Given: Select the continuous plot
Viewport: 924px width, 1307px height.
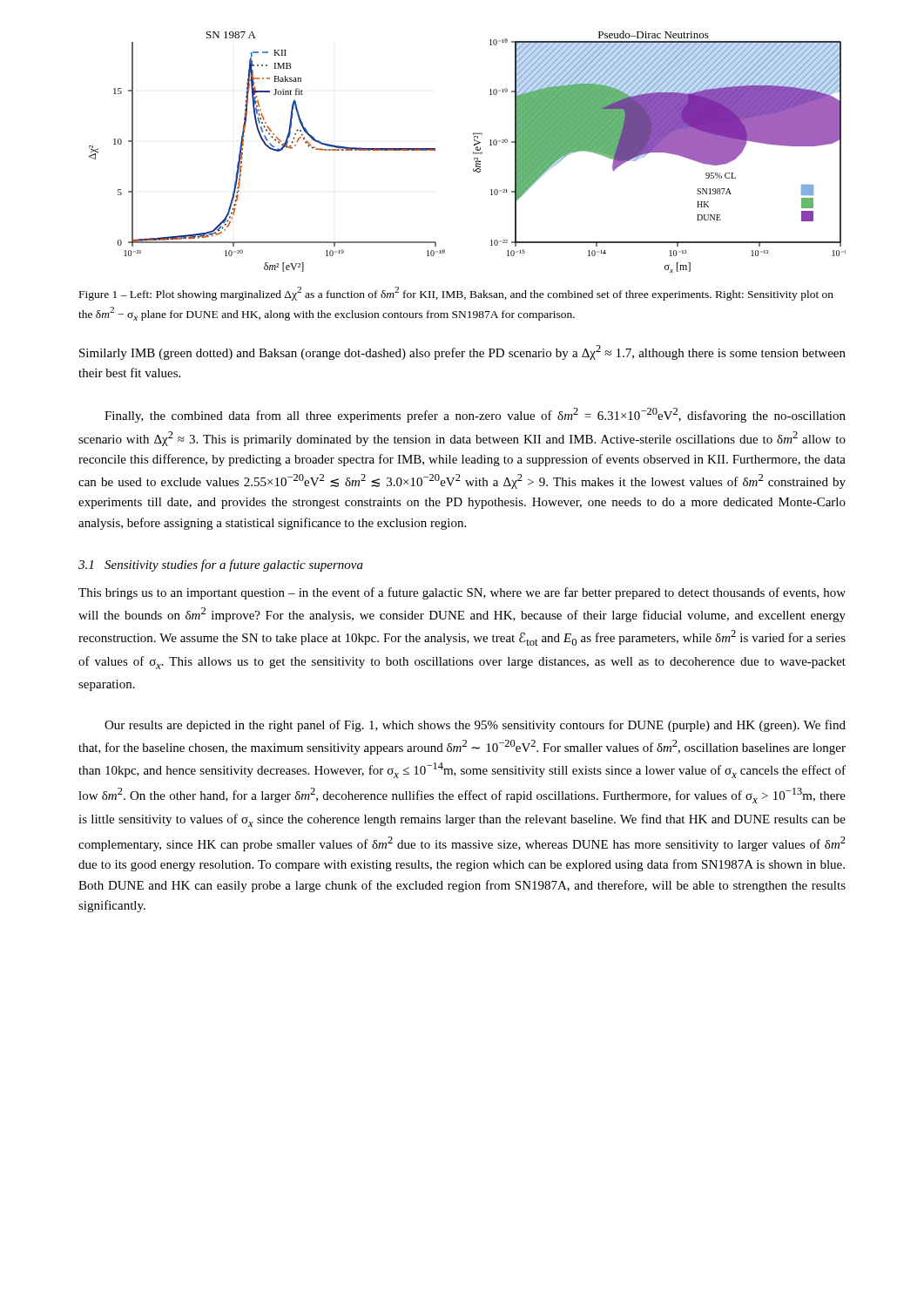Looking at the screenshot, I should [x=462, y=152].
